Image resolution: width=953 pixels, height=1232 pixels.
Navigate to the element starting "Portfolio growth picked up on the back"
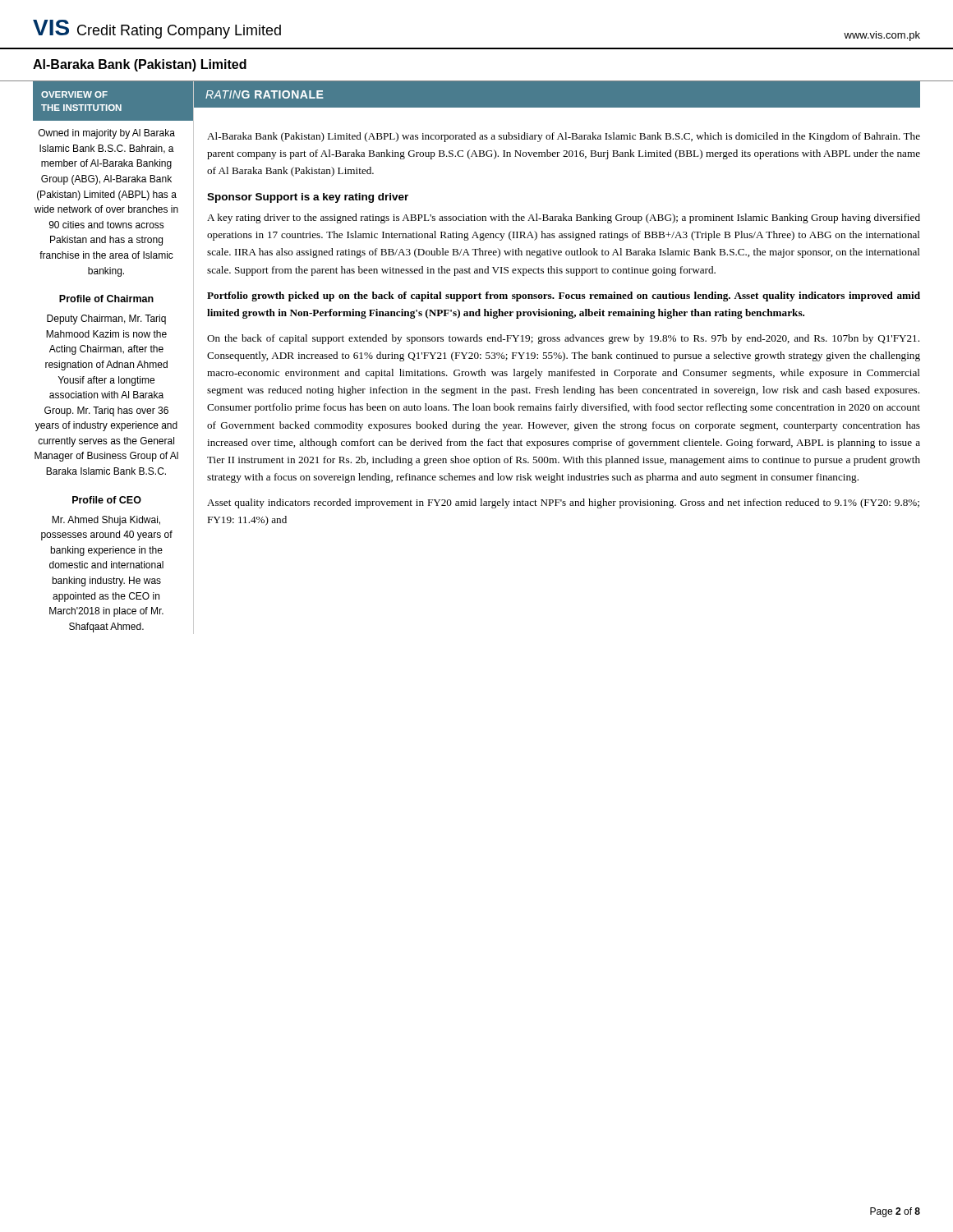click(564, 304)
